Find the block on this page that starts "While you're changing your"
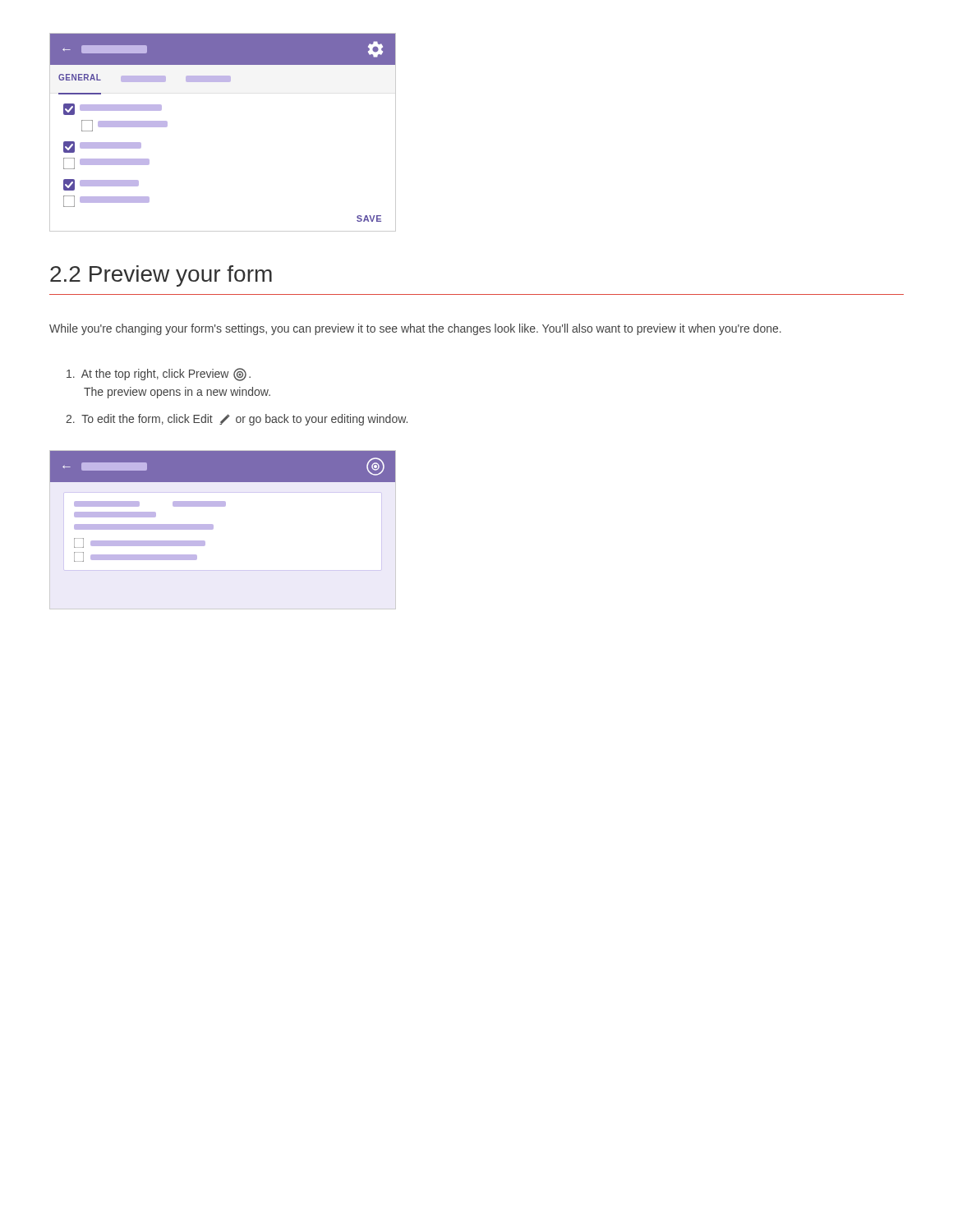 point(416,329)
